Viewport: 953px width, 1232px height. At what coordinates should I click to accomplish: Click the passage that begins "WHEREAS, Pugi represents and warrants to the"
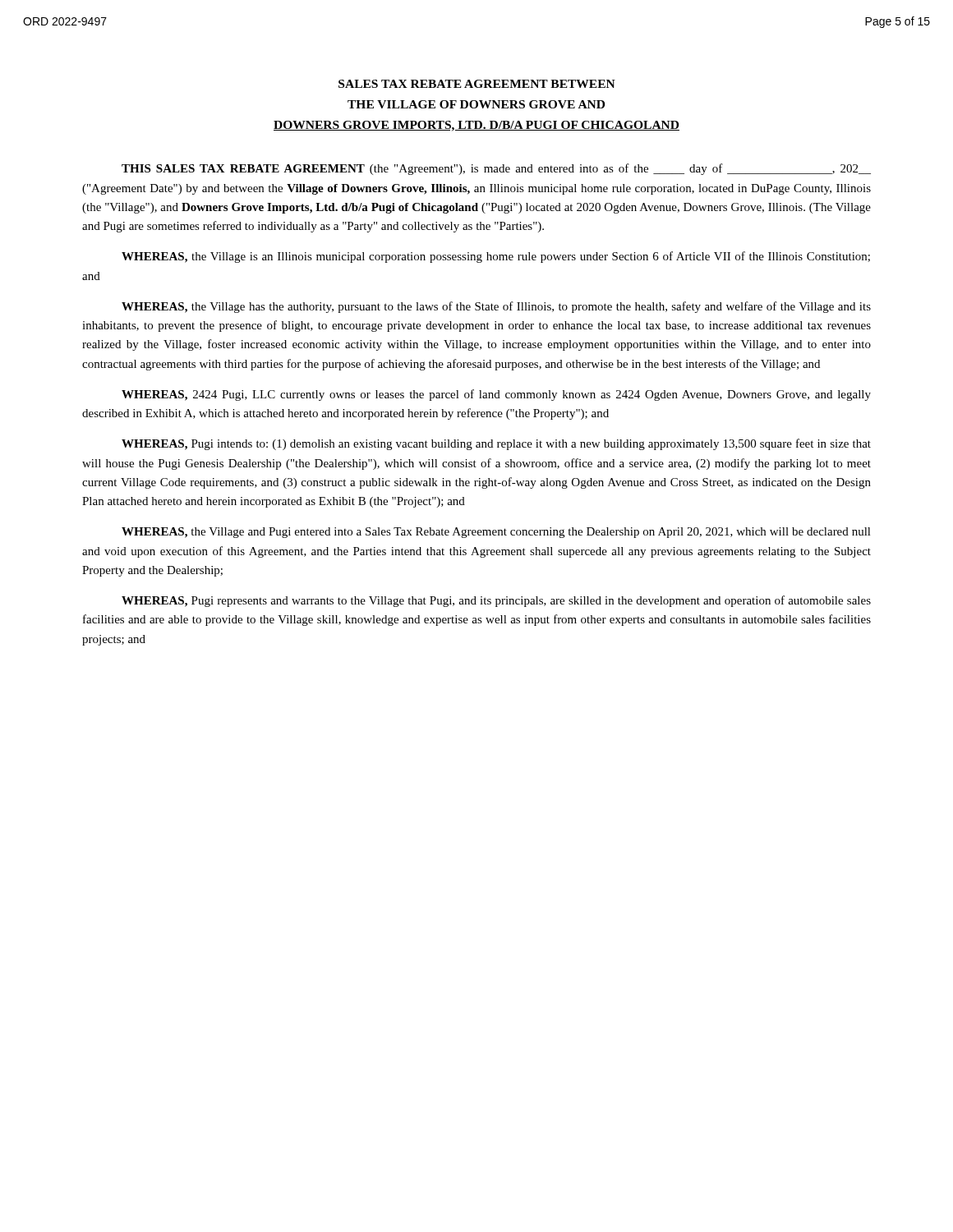476,620
